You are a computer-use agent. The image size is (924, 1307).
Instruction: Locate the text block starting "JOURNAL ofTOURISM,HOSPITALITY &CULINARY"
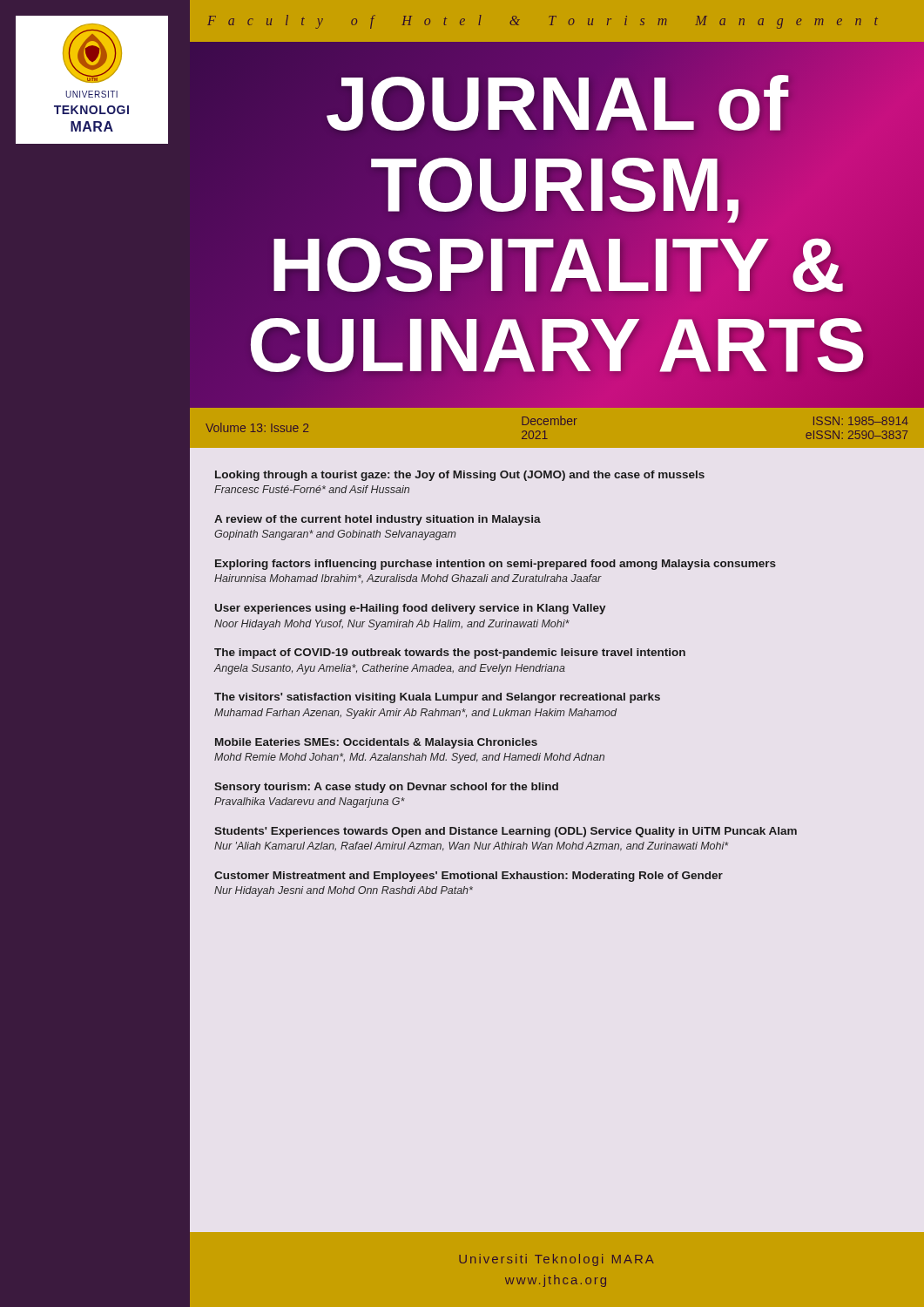click(x=557, y=225)
